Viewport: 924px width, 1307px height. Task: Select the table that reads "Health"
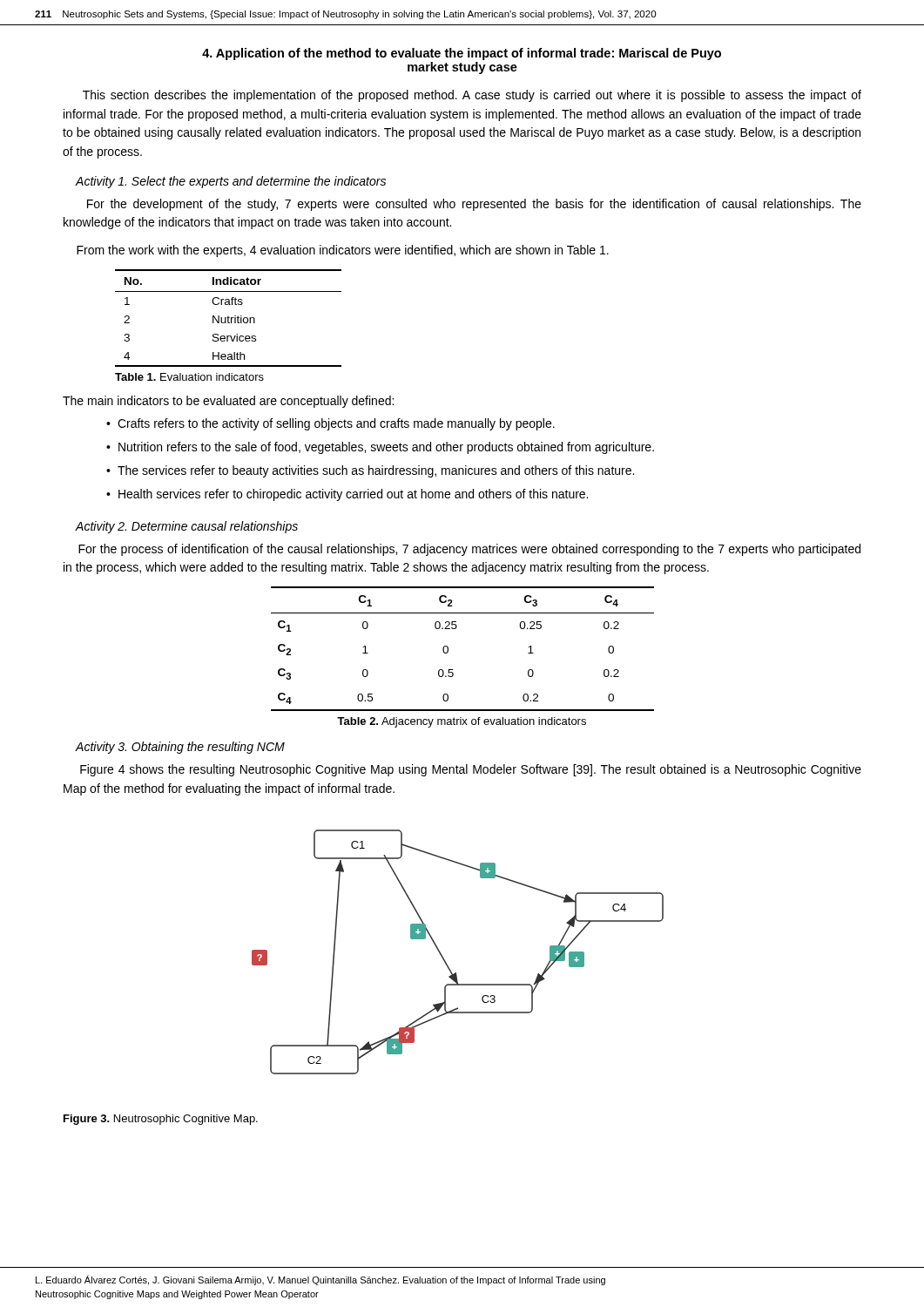(x=462, y=318)
